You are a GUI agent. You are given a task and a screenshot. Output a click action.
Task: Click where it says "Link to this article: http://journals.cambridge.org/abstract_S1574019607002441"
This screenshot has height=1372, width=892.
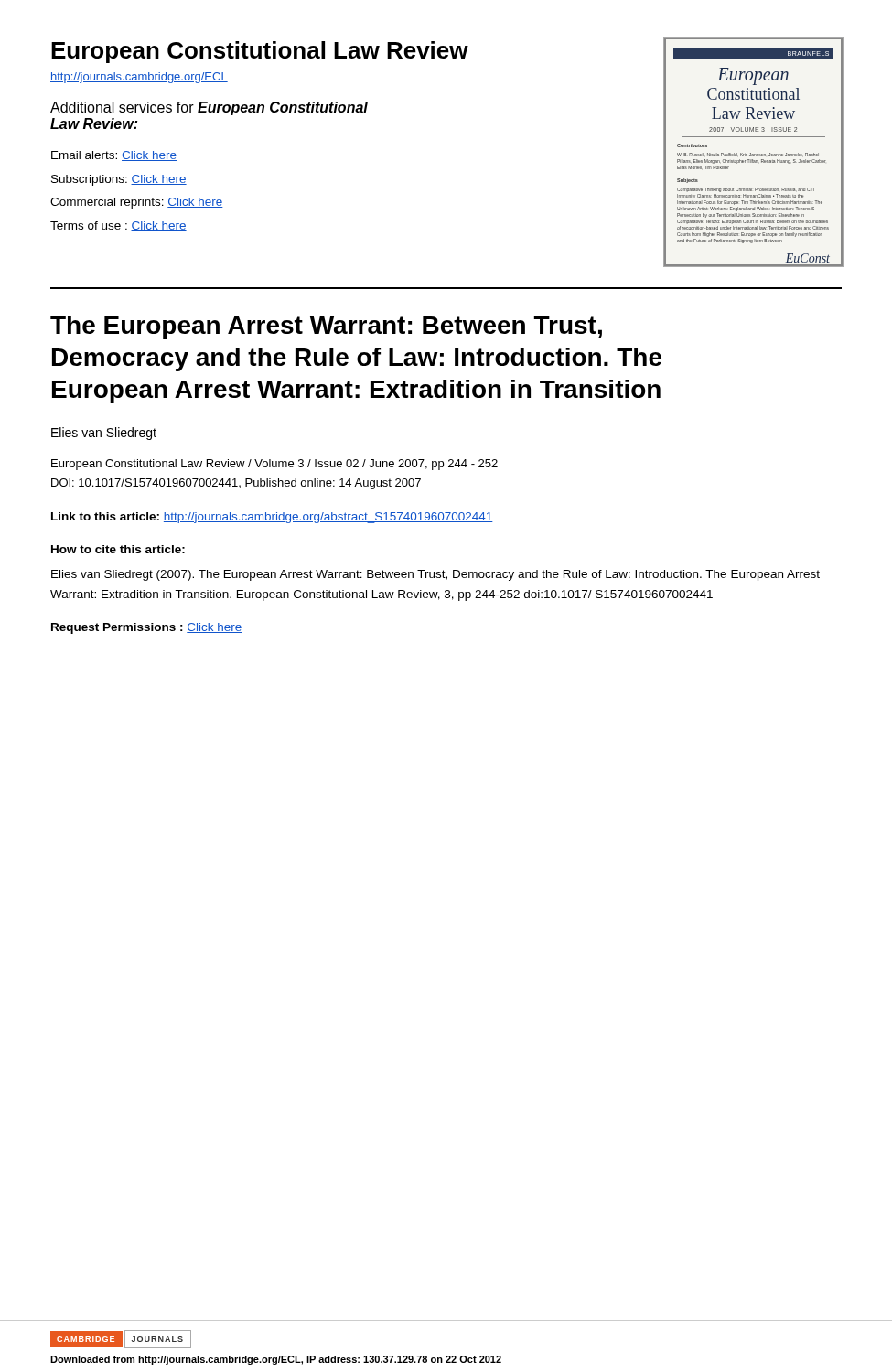(x=271, y=516)
